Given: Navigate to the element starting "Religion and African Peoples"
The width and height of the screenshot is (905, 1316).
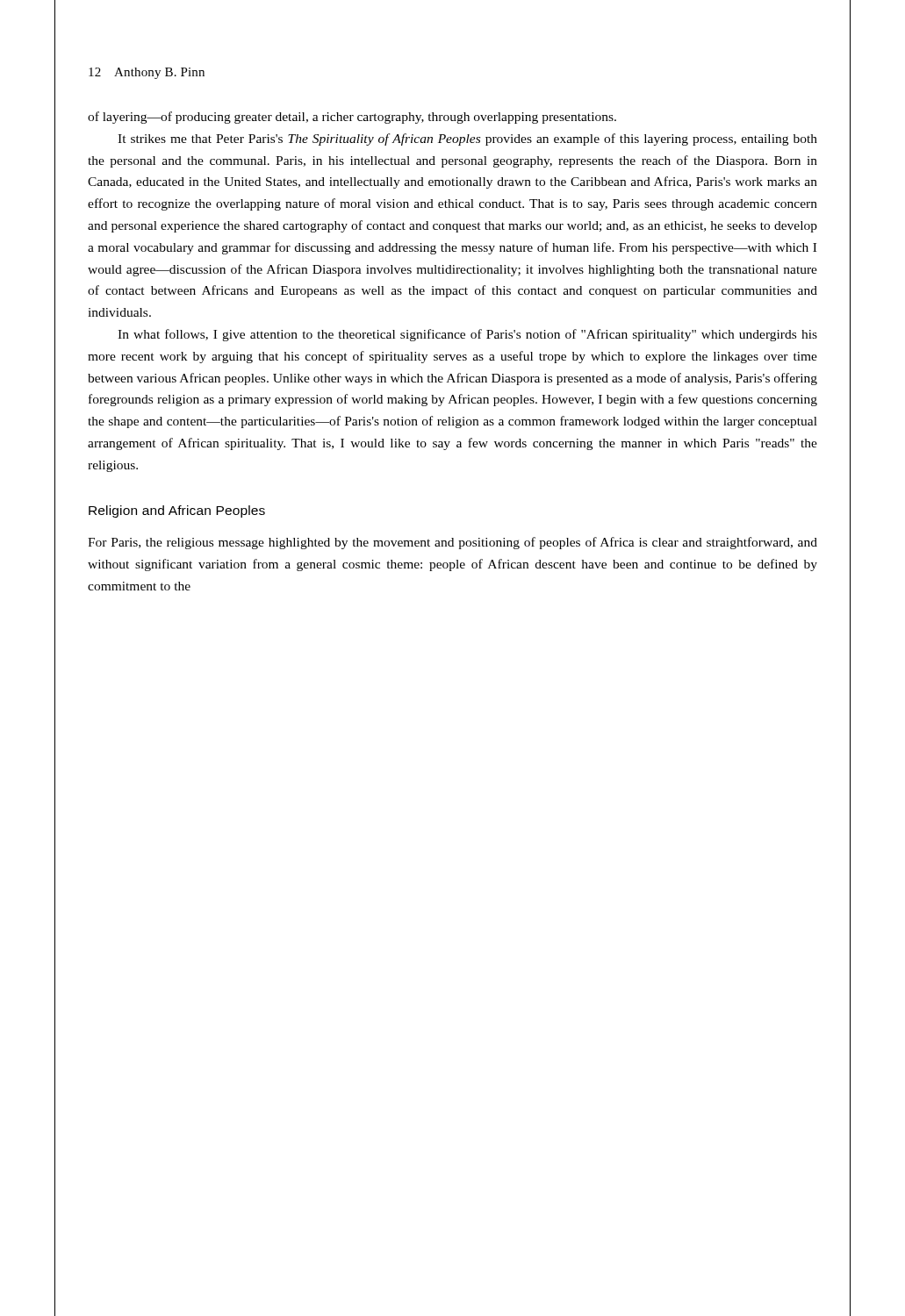Looking at the screenshot, I should point(177,510).
